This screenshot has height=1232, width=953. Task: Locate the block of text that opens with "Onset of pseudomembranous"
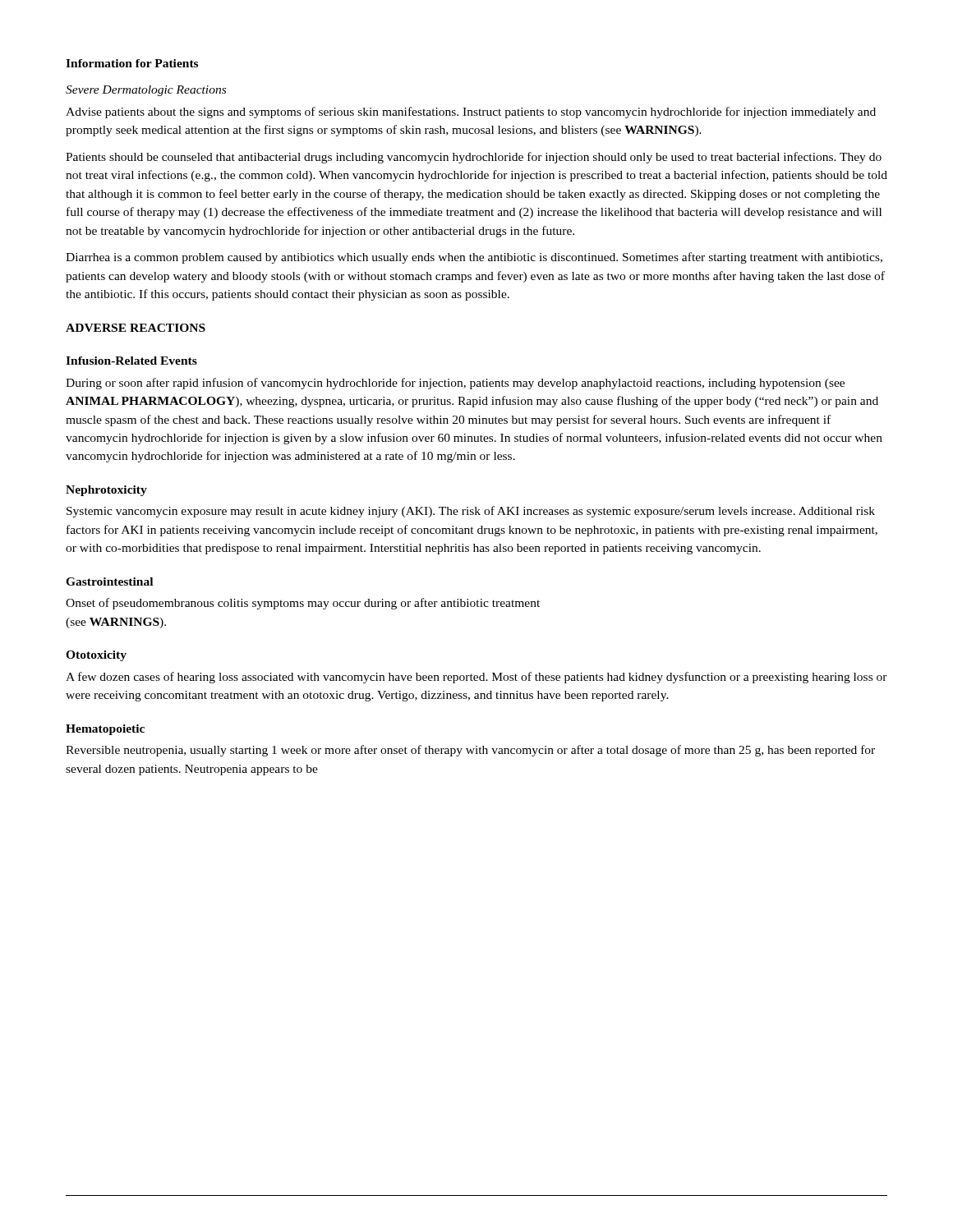303,612
